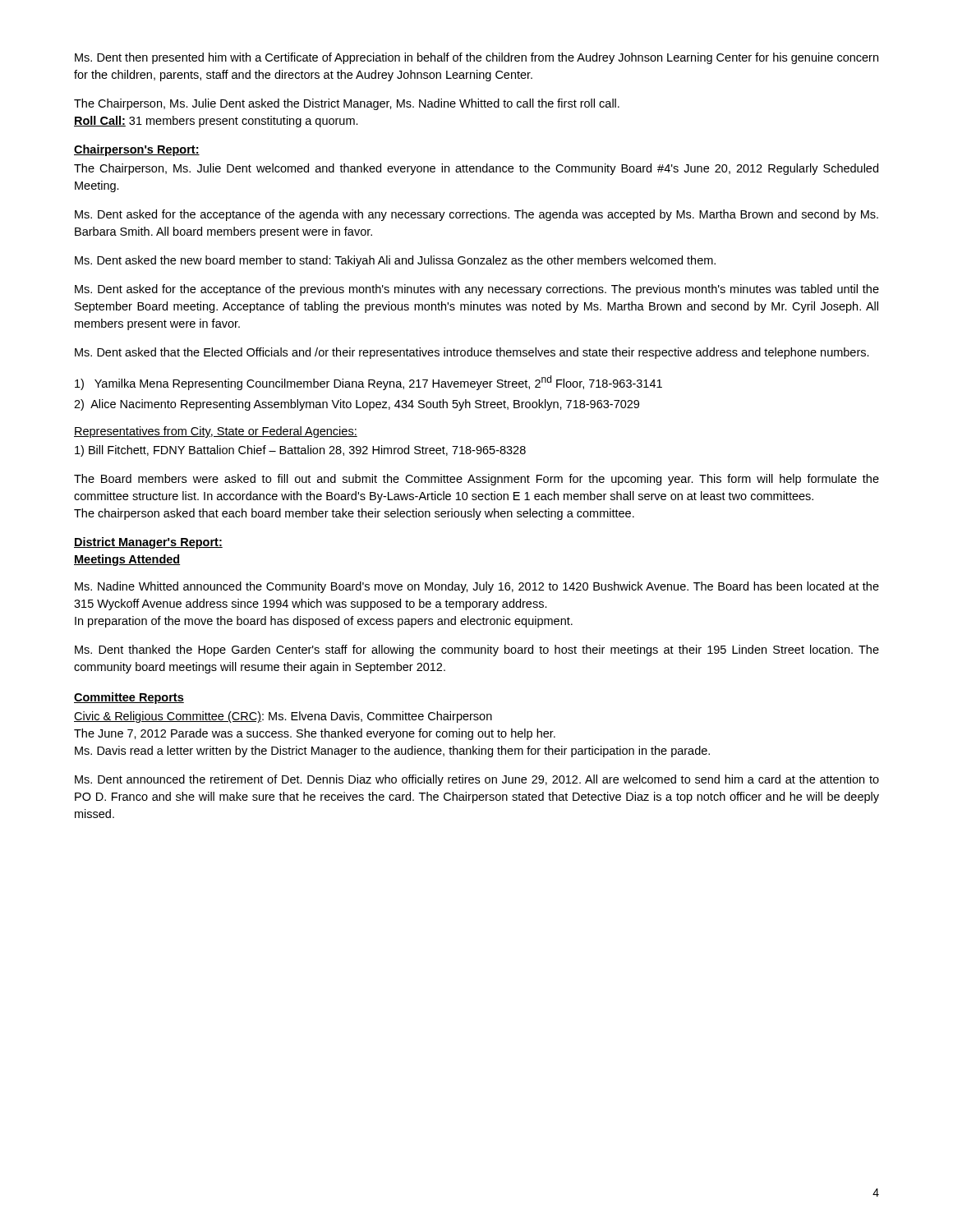This screenshot has width=953, height=1232.
Task: Locate the element starting "The Board members were"
Action: [476, 497]
